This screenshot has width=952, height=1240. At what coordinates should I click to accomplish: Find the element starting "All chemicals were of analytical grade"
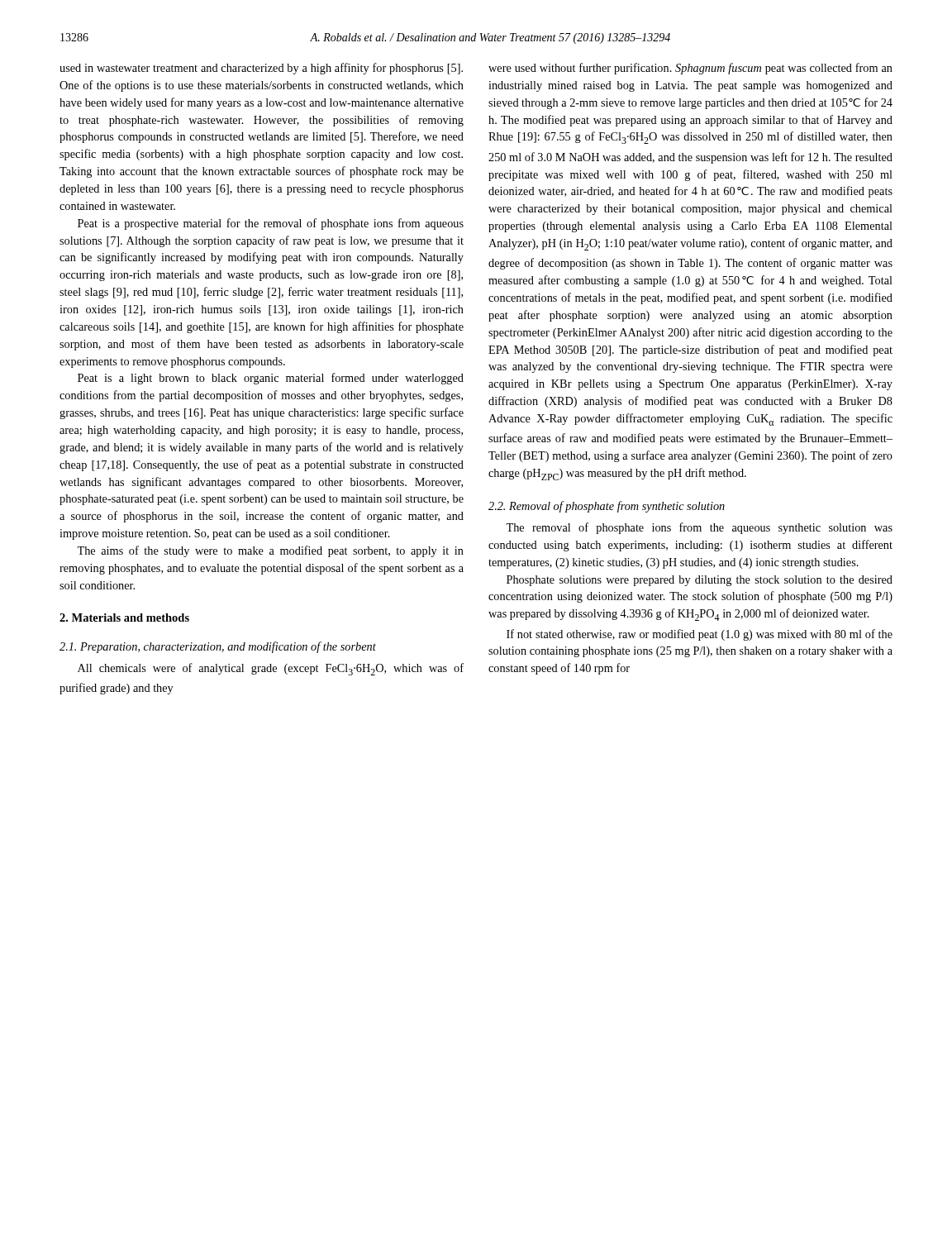pos(262,678)
